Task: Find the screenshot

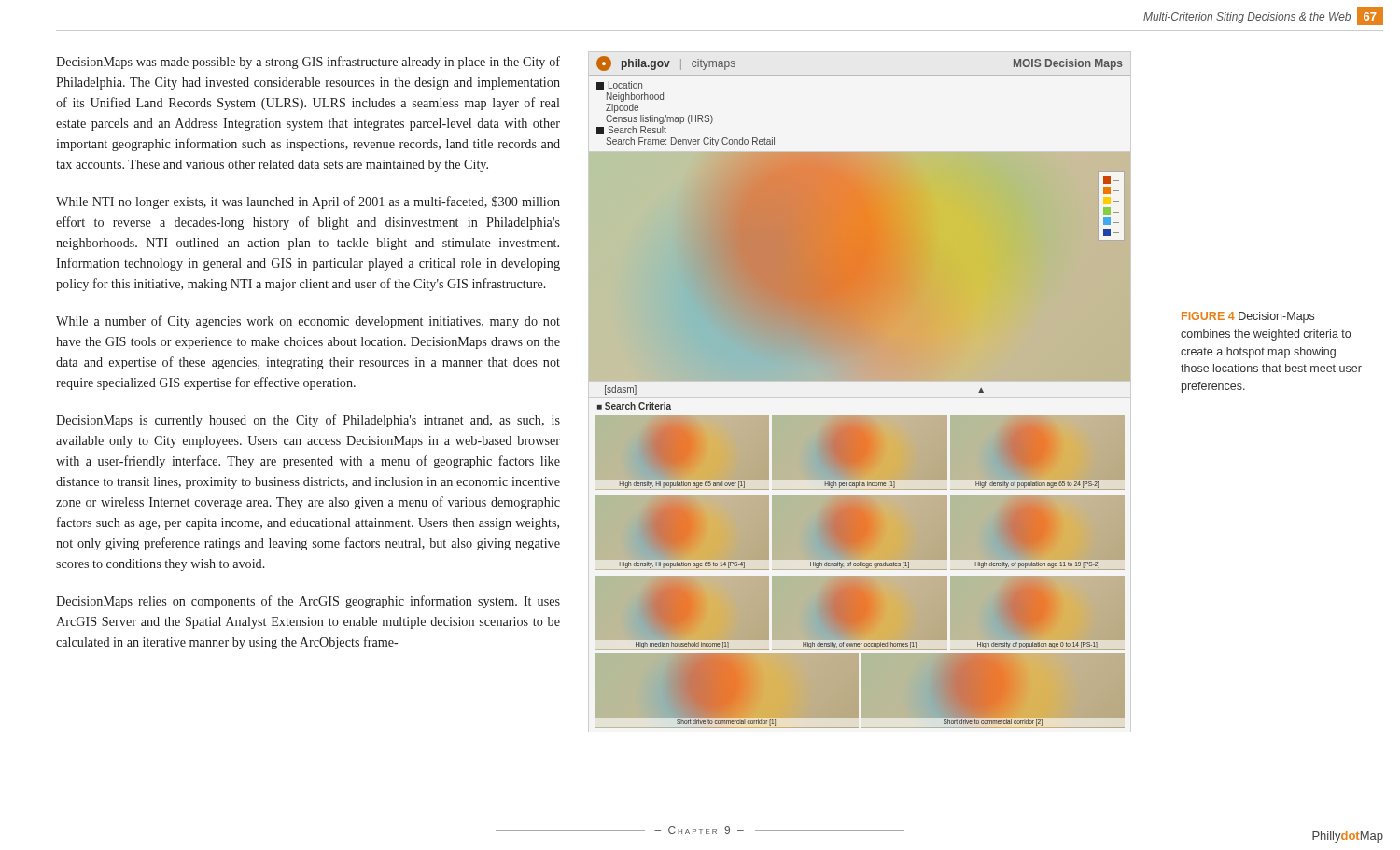Action: pos(868,401)
